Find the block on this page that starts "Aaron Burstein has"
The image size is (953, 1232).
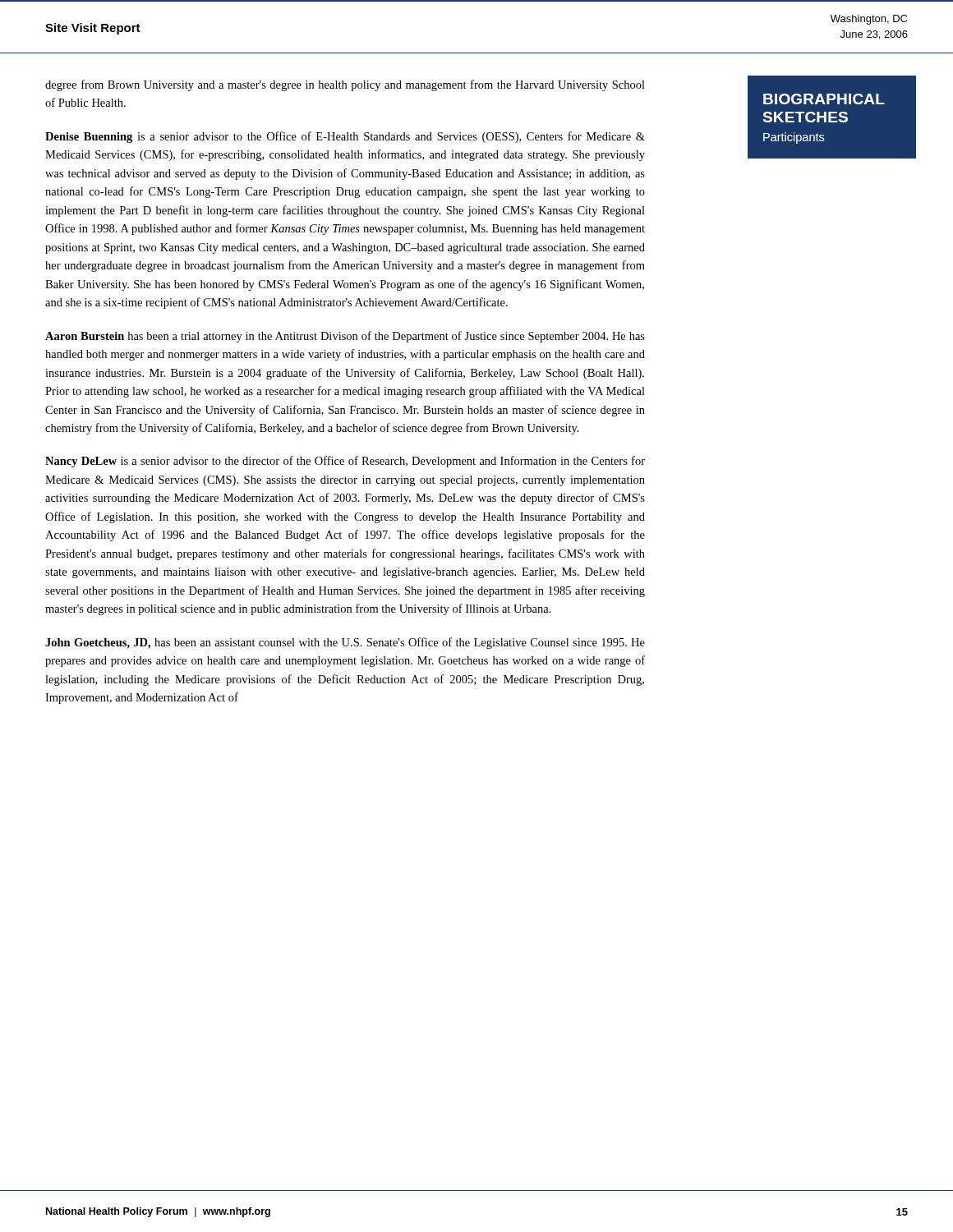345,382
